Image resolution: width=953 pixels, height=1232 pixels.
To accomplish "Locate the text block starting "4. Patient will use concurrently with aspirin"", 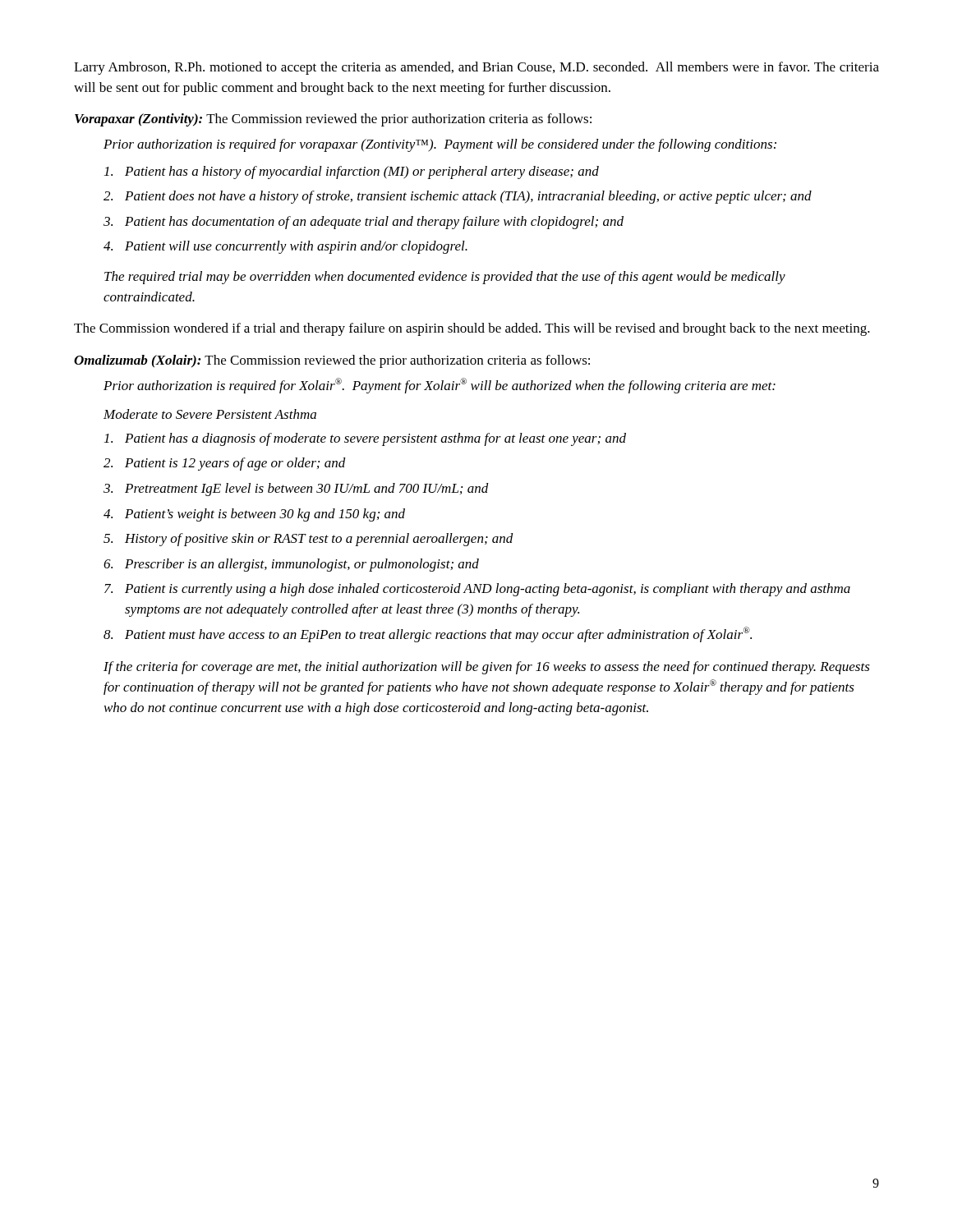I will pyautogui.click(x=285, y=247).
